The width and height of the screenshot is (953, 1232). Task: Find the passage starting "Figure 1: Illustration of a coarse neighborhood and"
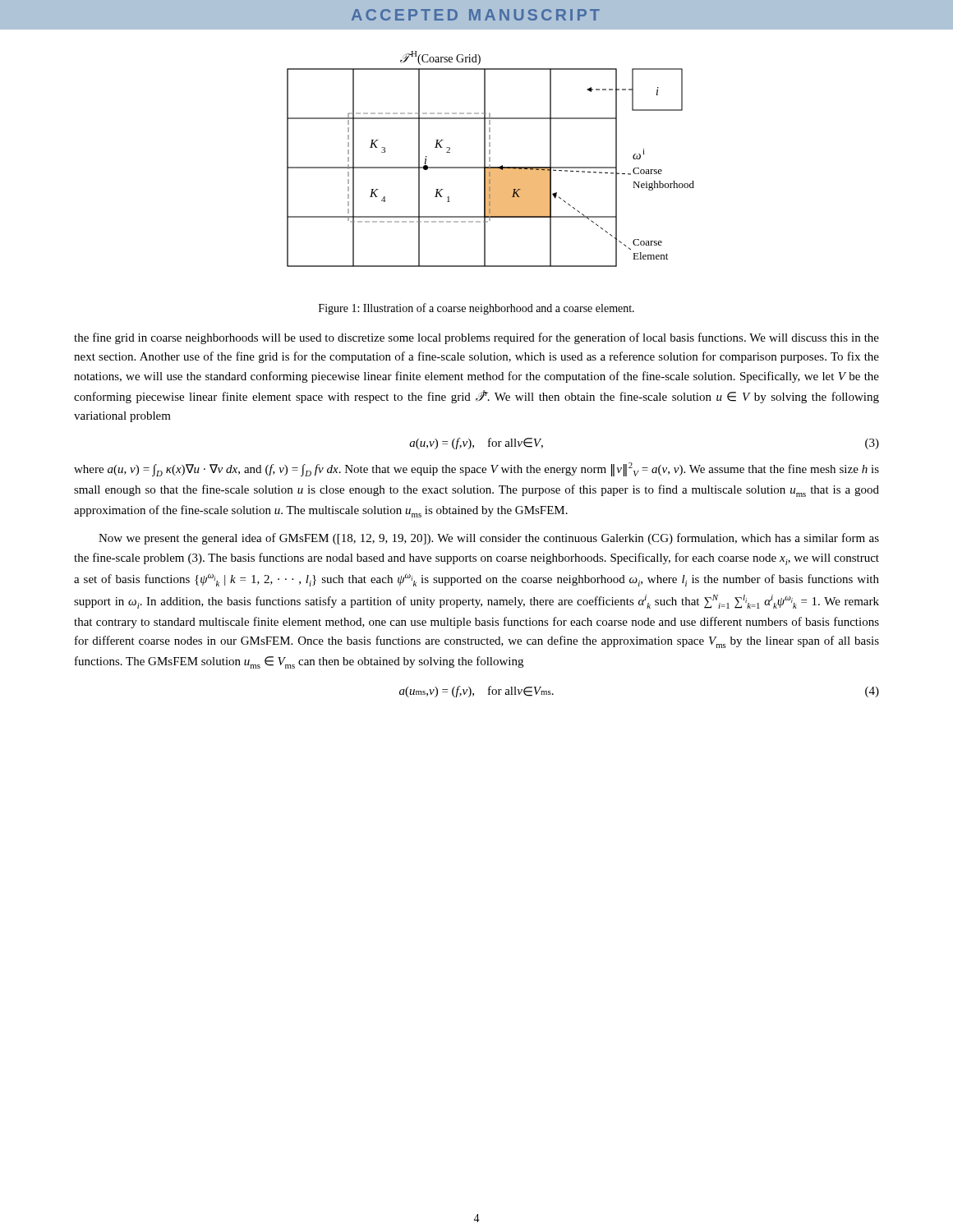point(476,308)
